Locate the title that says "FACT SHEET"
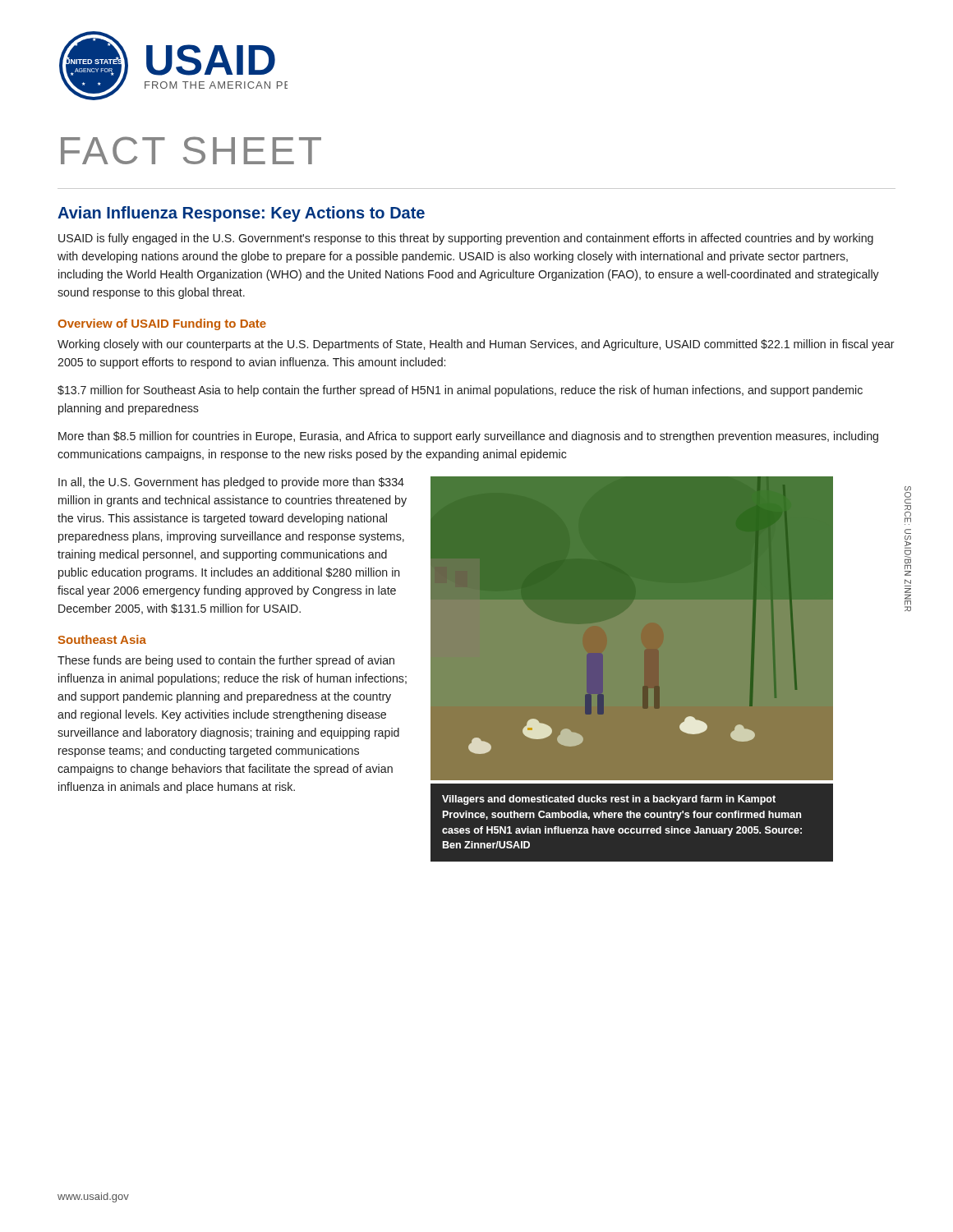 [191, 151]
